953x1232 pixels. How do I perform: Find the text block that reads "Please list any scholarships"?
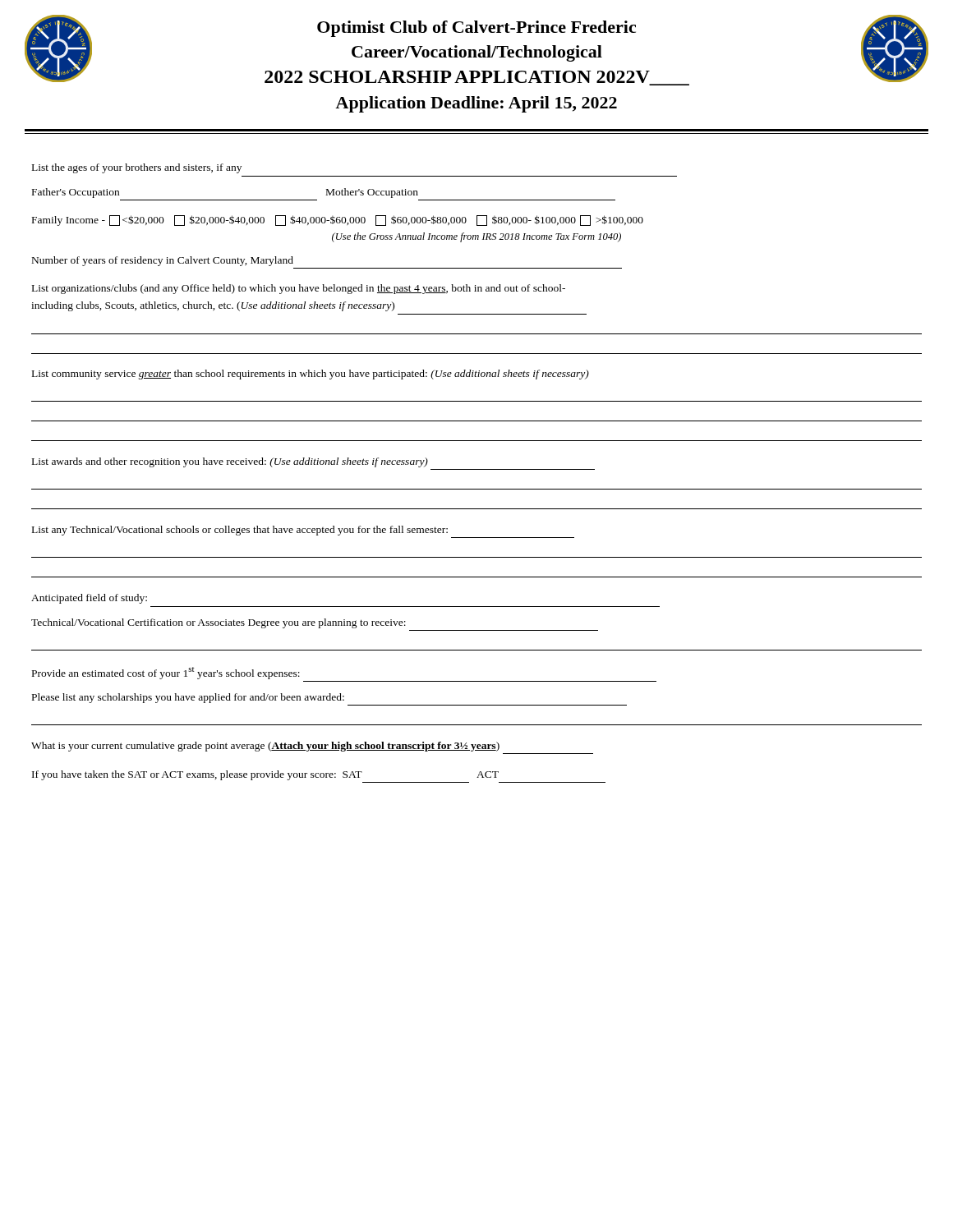[476, 707]
